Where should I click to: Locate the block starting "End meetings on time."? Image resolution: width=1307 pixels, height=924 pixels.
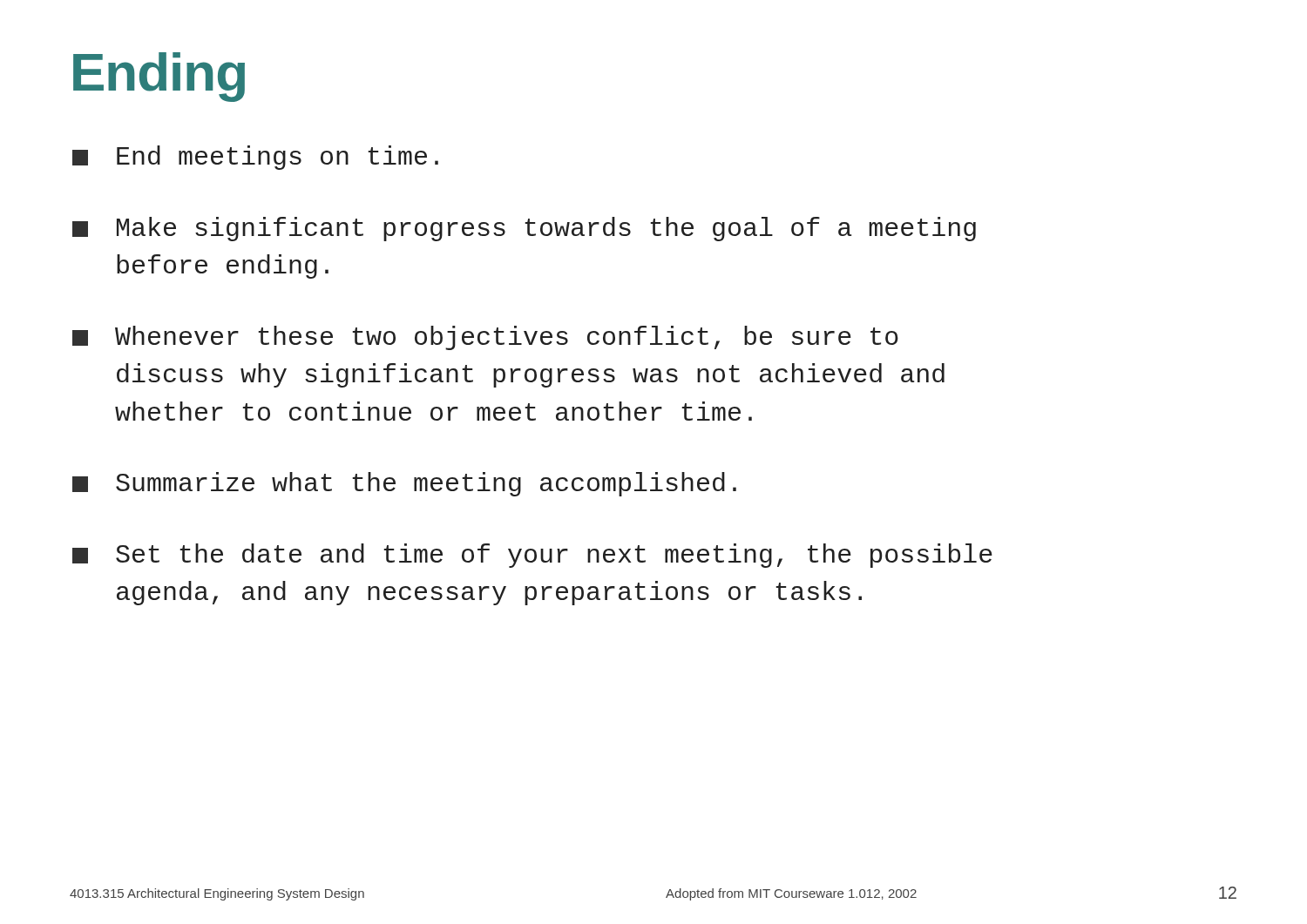pos(255,158)
